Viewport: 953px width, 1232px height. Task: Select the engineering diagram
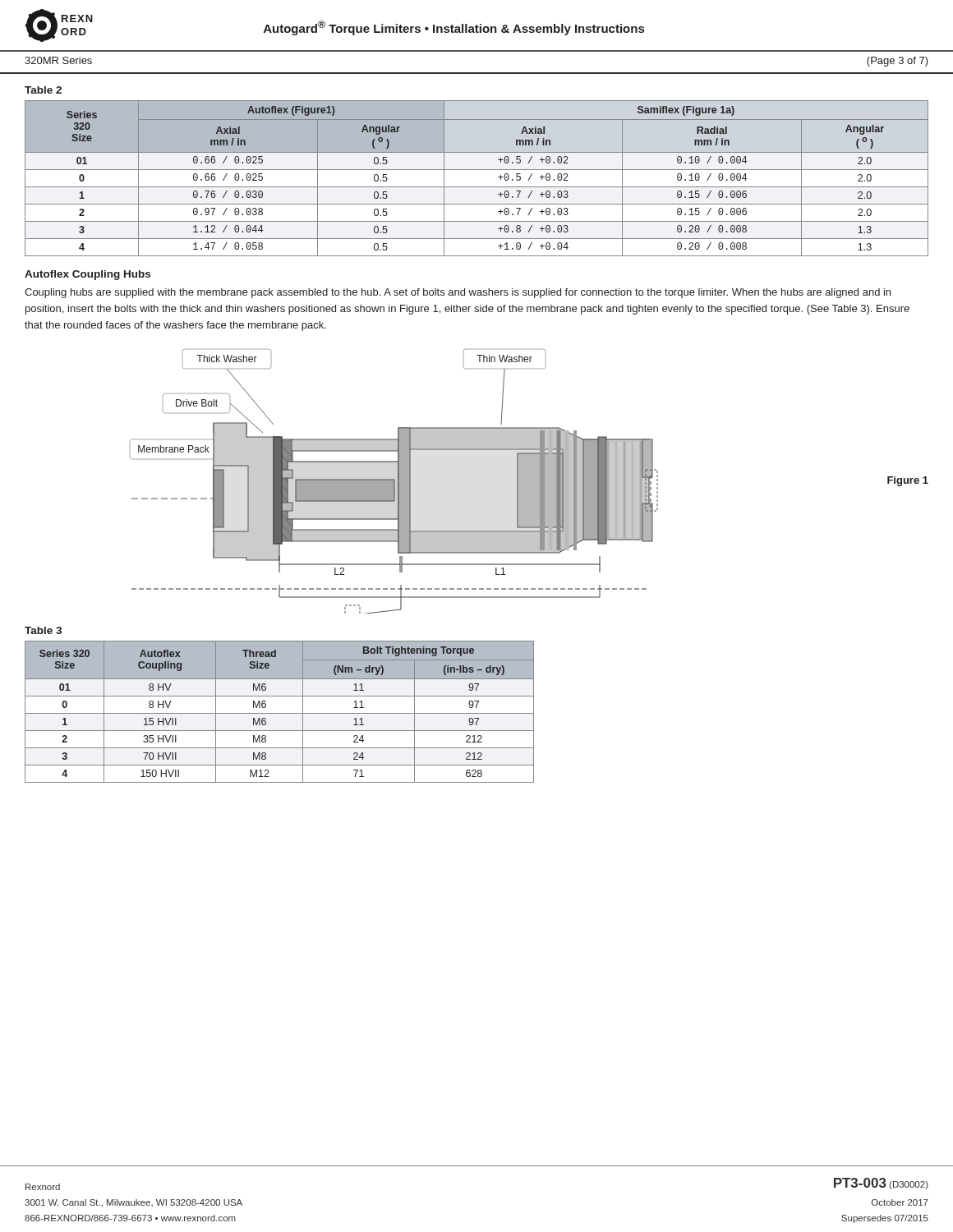451,479
